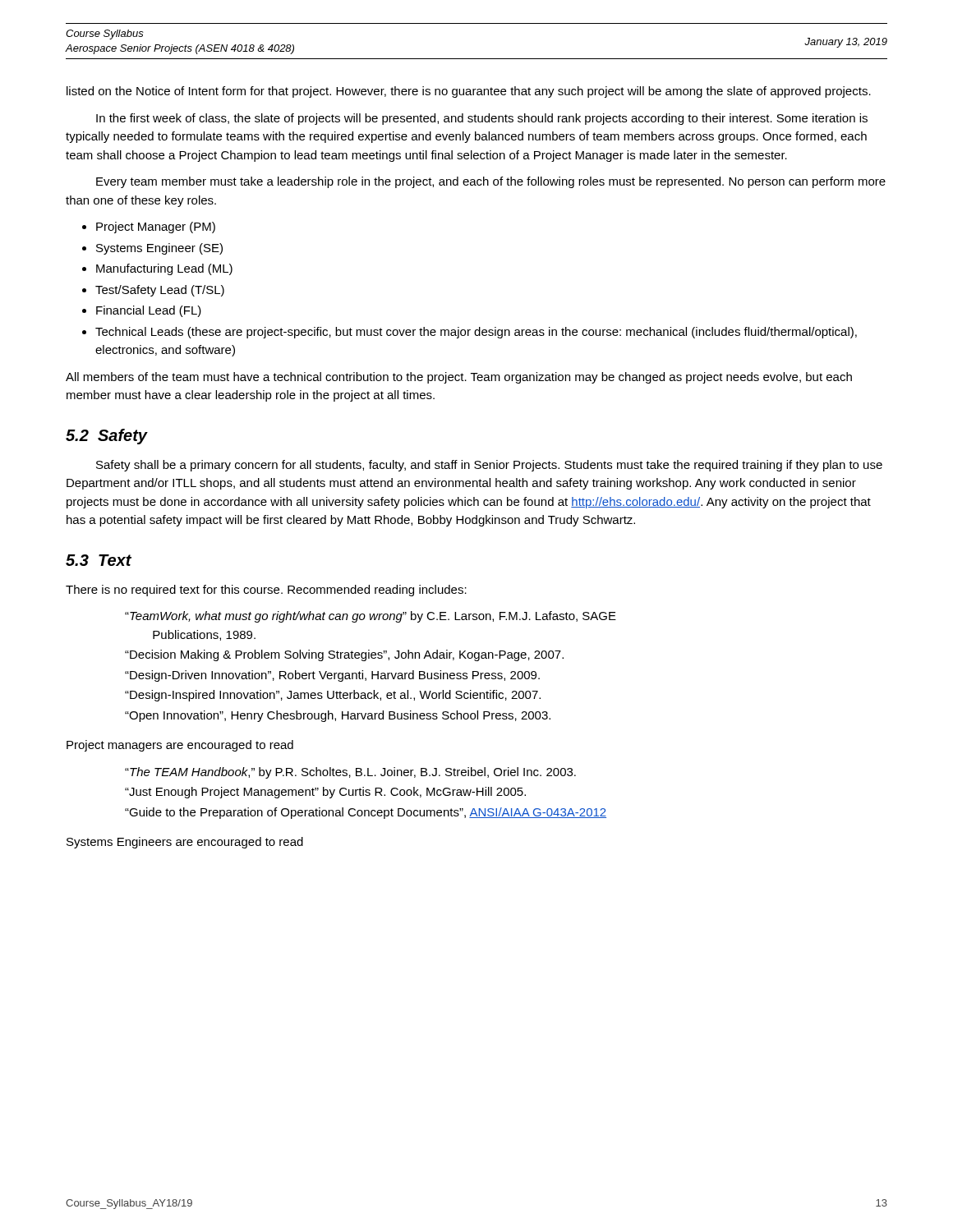Locate the text "5.3 Text"
The height and width of the screenshot is (1232, 953).
pyautogui.click(x=99, y=560)
